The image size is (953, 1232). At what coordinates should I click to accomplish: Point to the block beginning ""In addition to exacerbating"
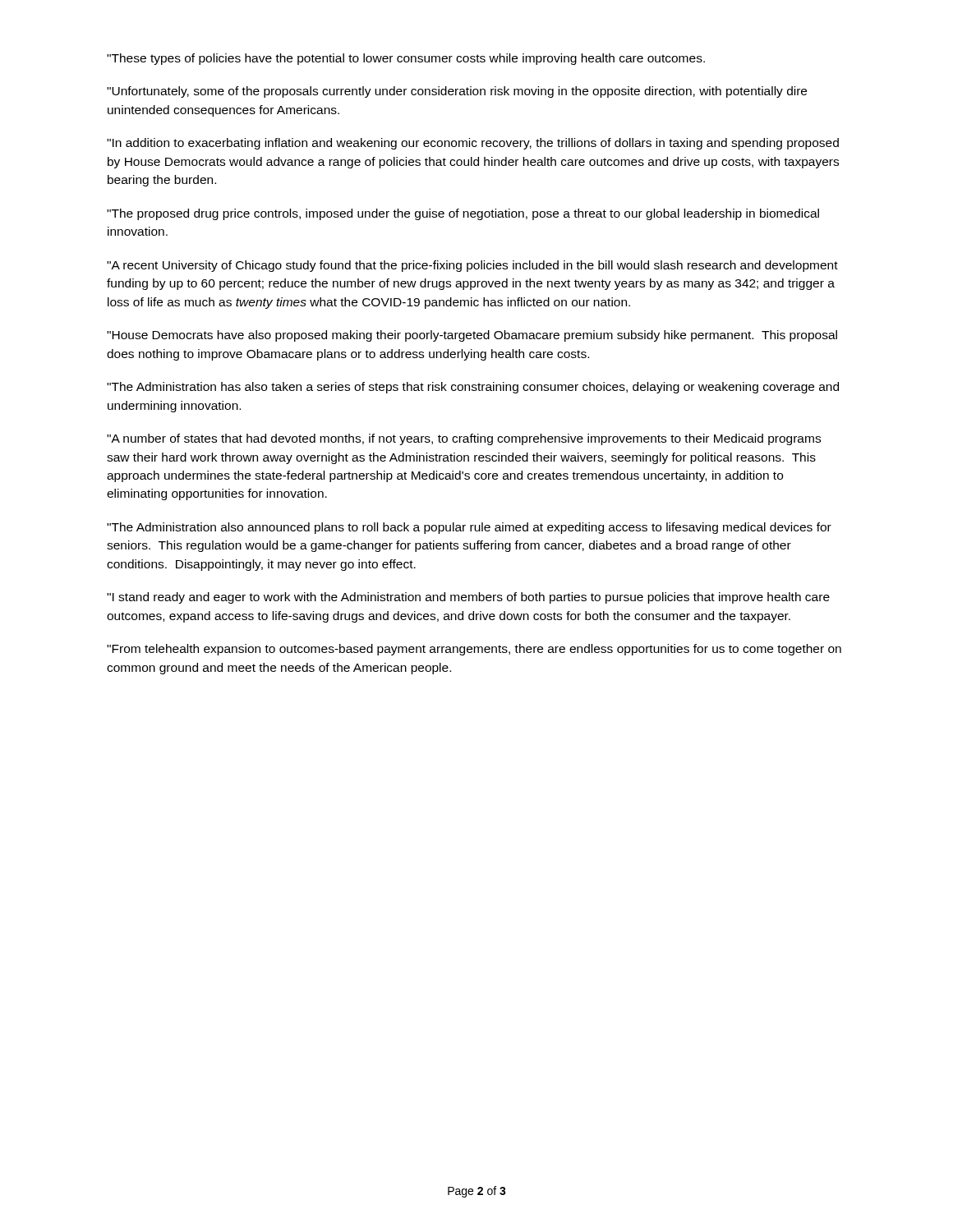click(x=473, y=161)
